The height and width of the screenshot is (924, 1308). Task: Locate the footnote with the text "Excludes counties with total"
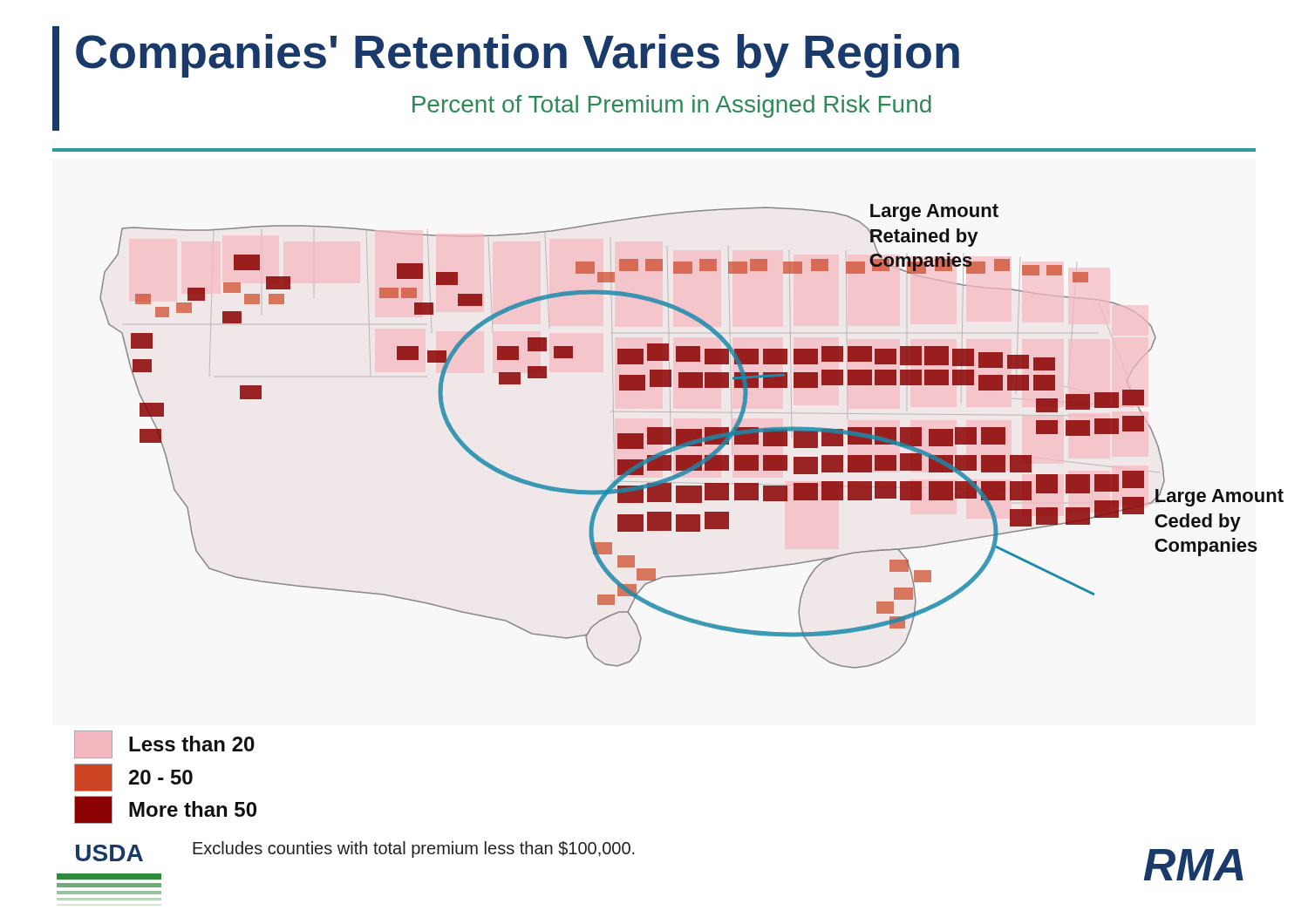tap(414, 848)
